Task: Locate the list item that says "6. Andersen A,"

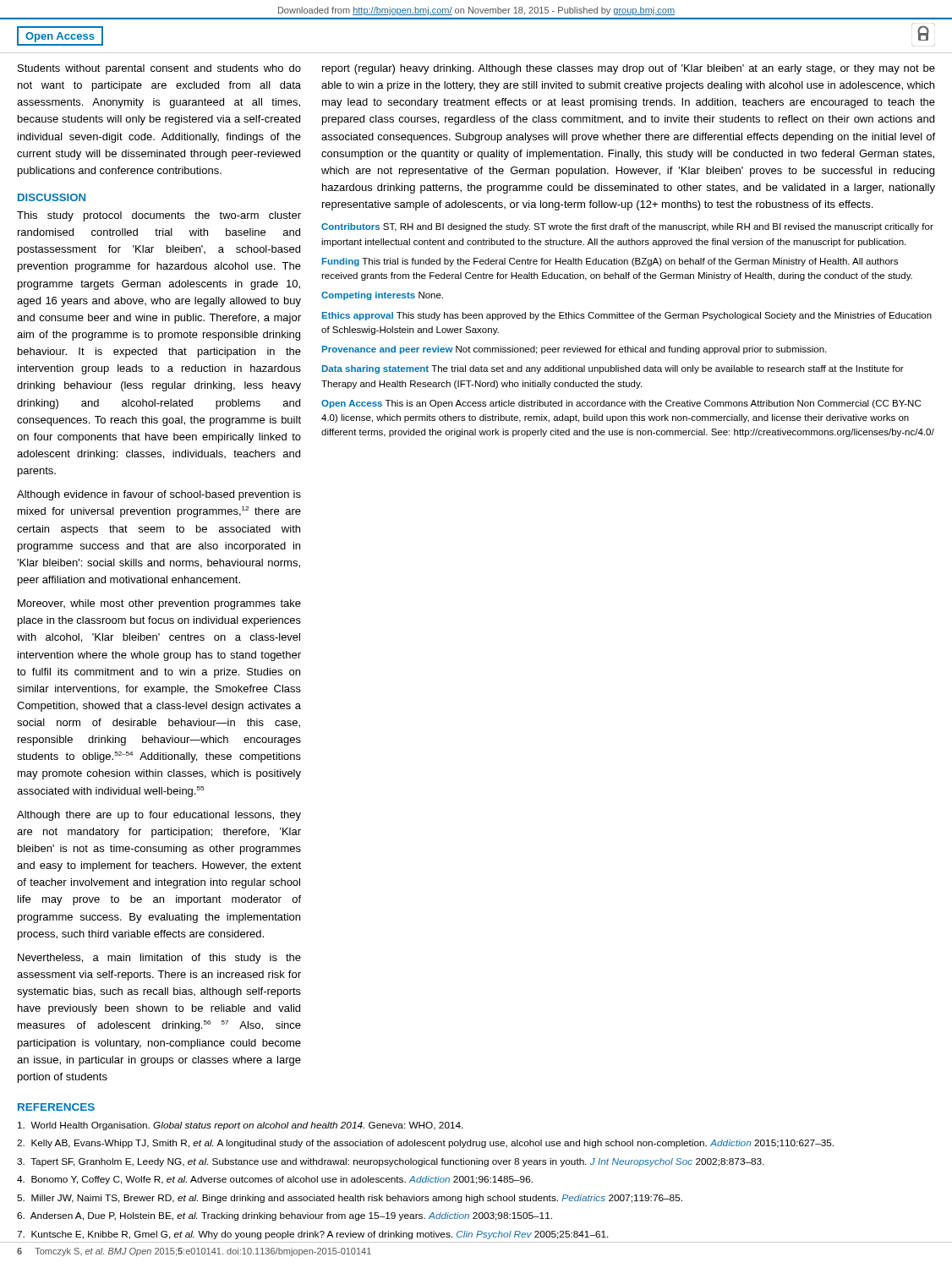Action: 285,1216
